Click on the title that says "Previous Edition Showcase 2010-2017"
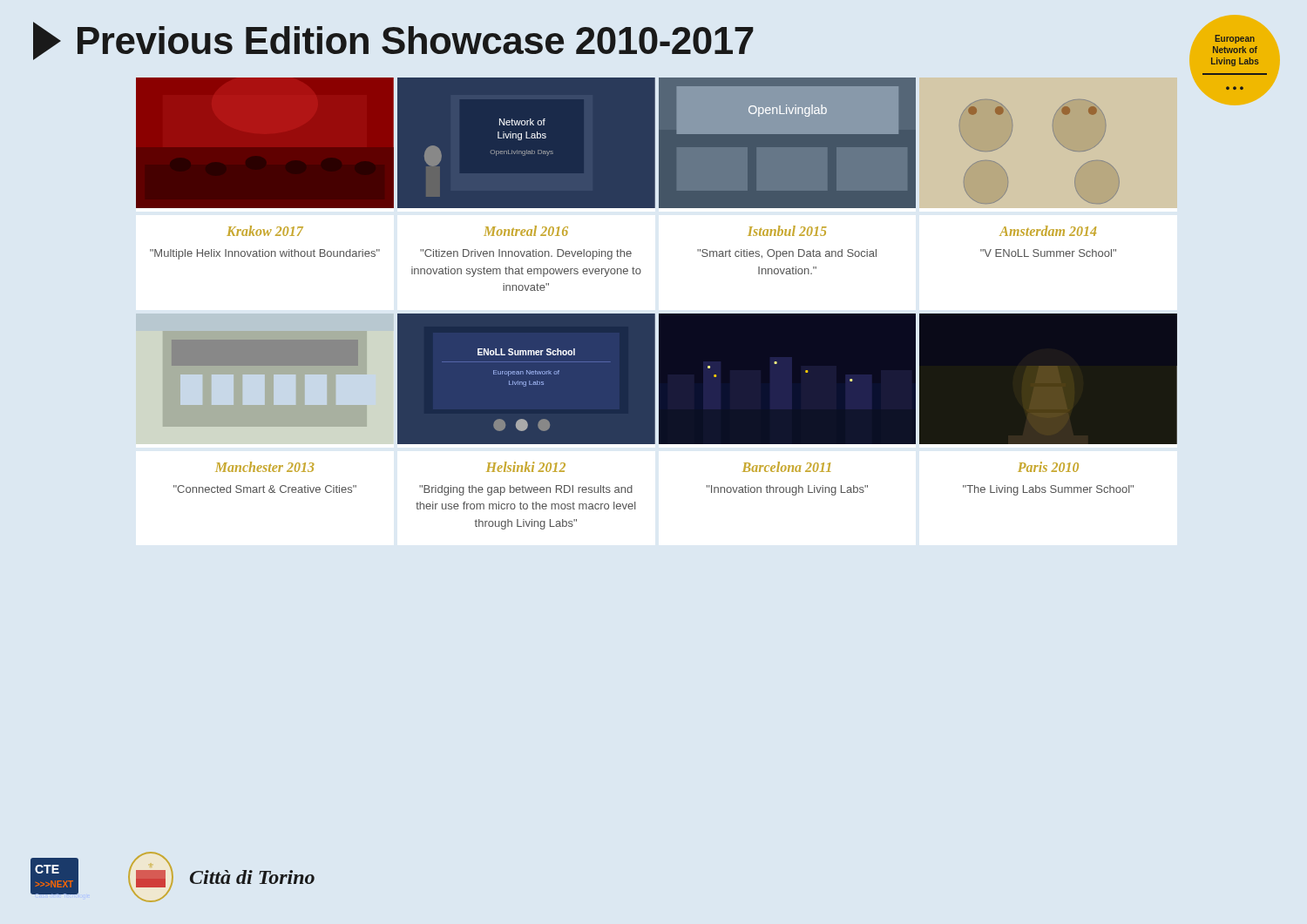This screenshot has width=1307, height=924. tap(394, 41)
